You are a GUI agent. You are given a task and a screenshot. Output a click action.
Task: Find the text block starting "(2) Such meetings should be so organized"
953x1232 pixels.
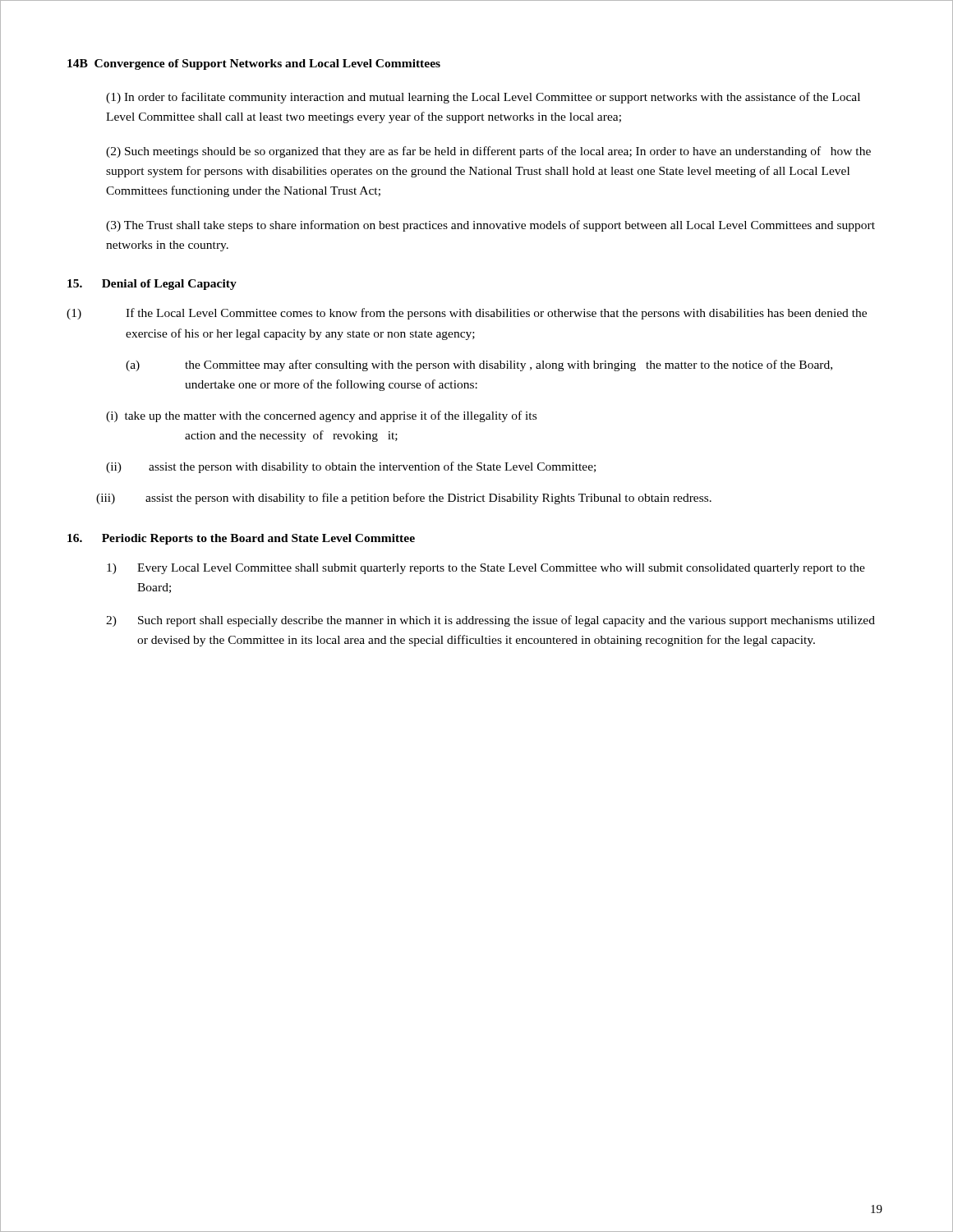coord(489,170)
